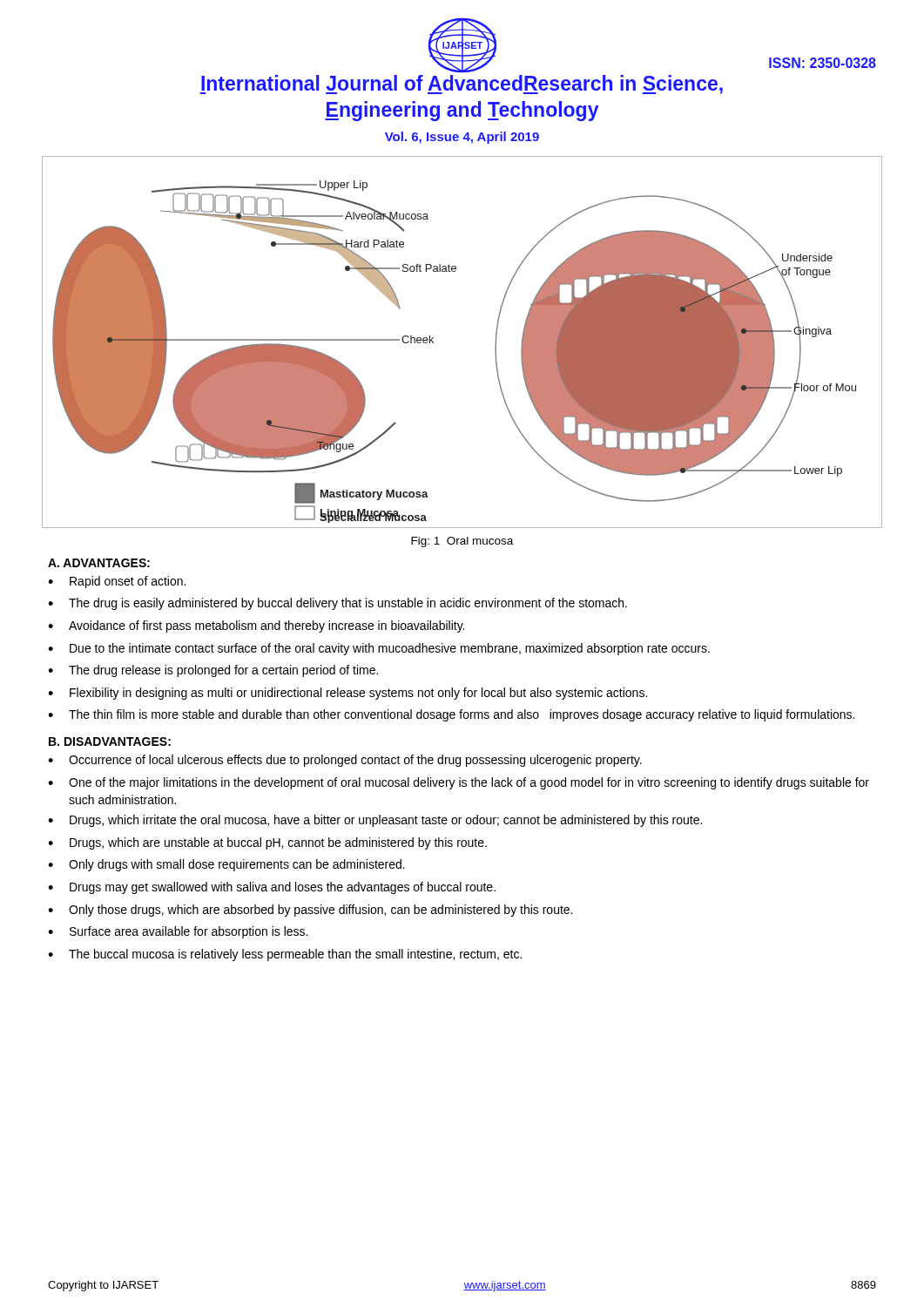Screen dimensions: 1307x924
Task: Select the list item with the text "• Avoidance of first pass metabolism"
Action: tap(257, 627)
